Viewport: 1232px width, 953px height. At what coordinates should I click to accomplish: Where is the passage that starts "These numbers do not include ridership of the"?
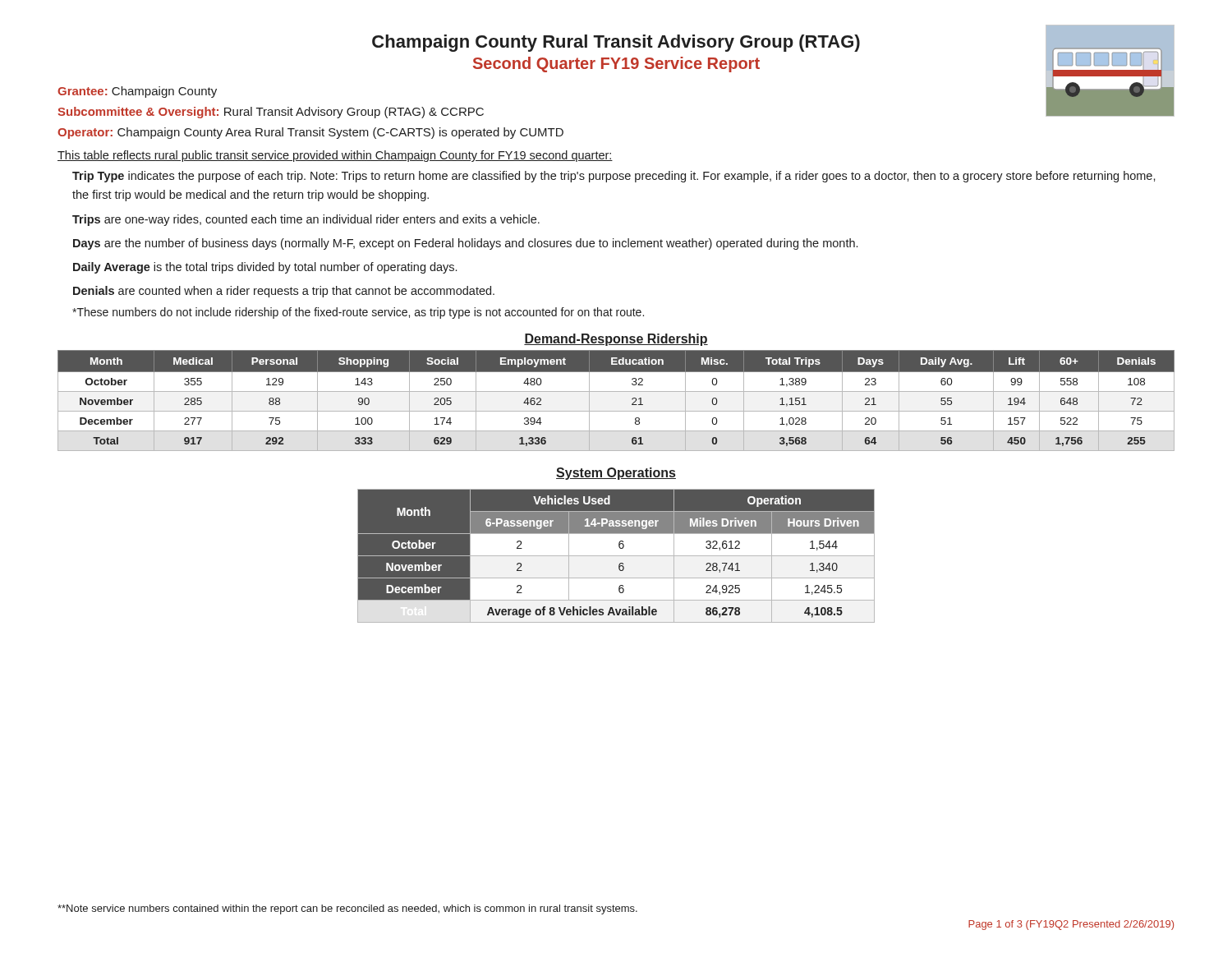pyautogui.click(x=359, y=312)
